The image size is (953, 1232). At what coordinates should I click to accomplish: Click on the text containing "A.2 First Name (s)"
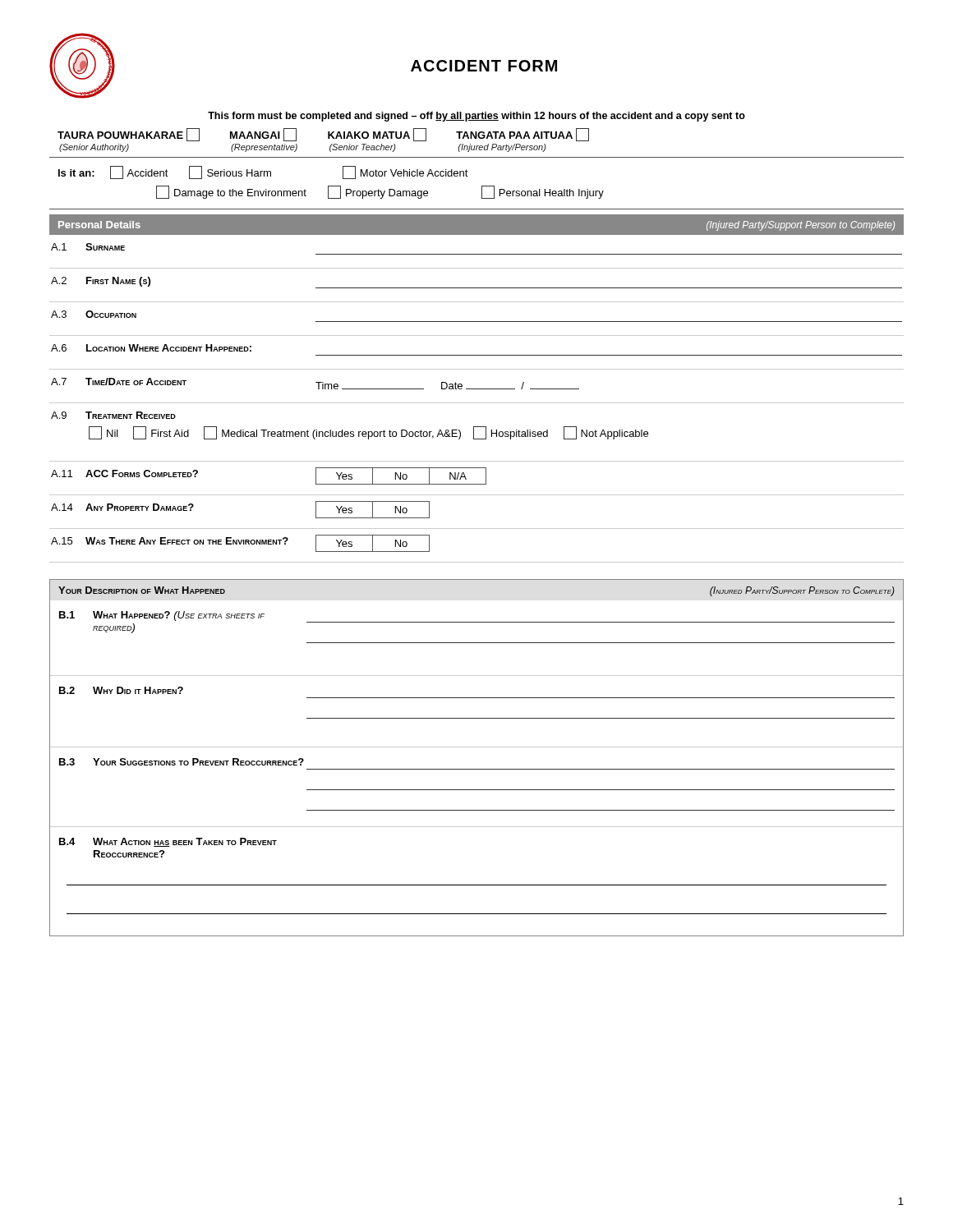476,280
